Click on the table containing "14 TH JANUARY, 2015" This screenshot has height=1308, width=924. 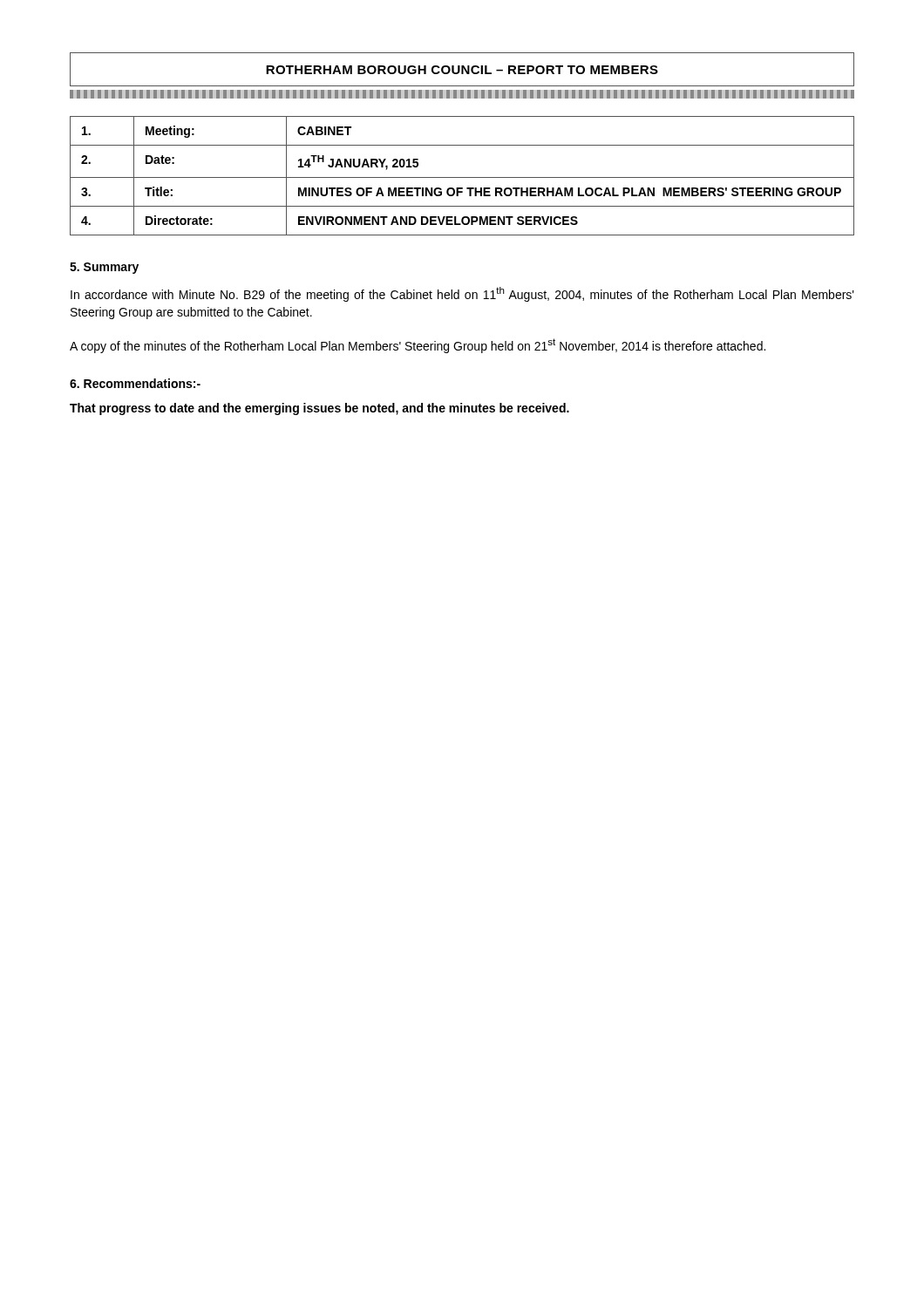click(x=462, y=176)
